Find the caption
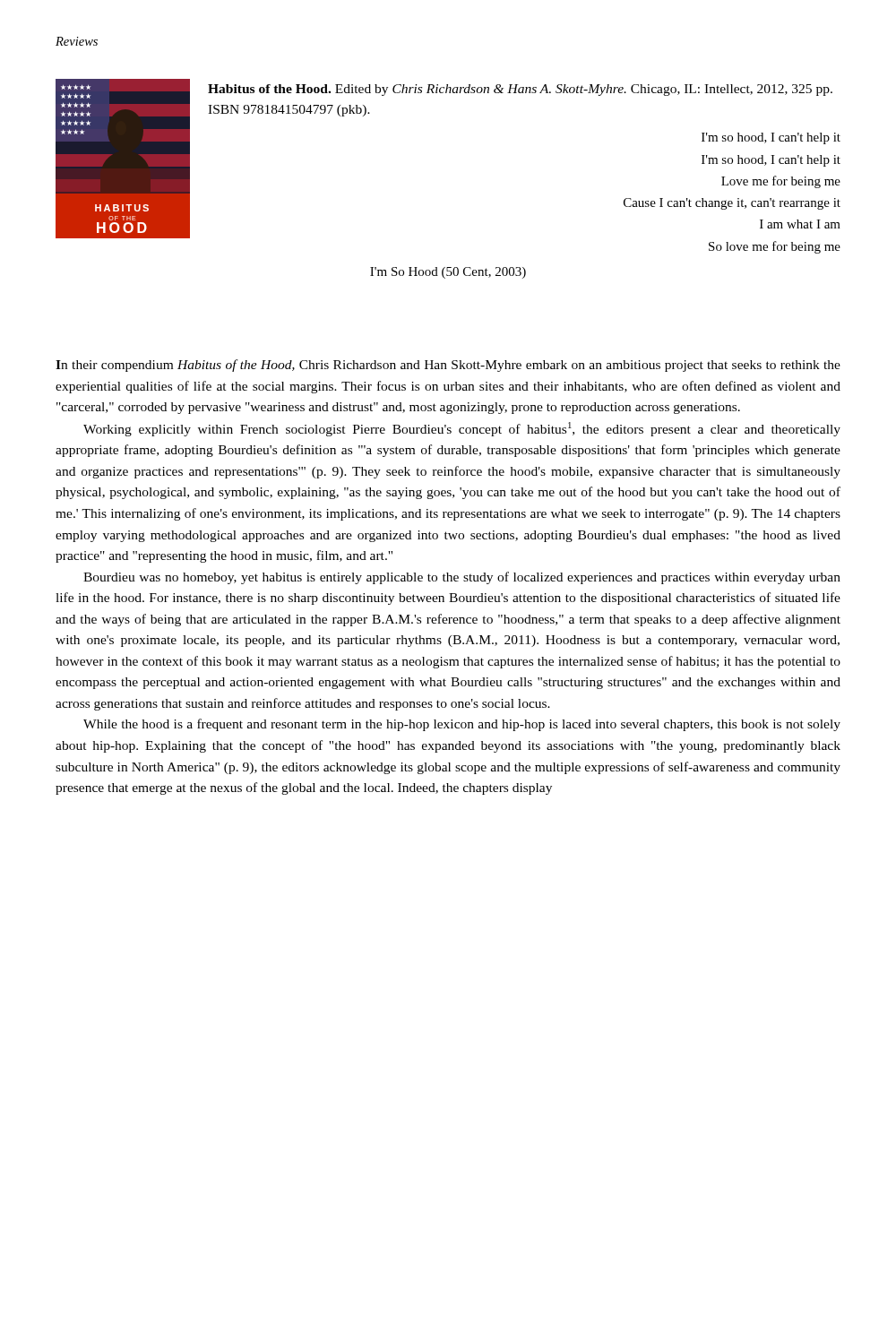Image resolution: width=896 pixels, height=1344 pixels. coord(448,272)
